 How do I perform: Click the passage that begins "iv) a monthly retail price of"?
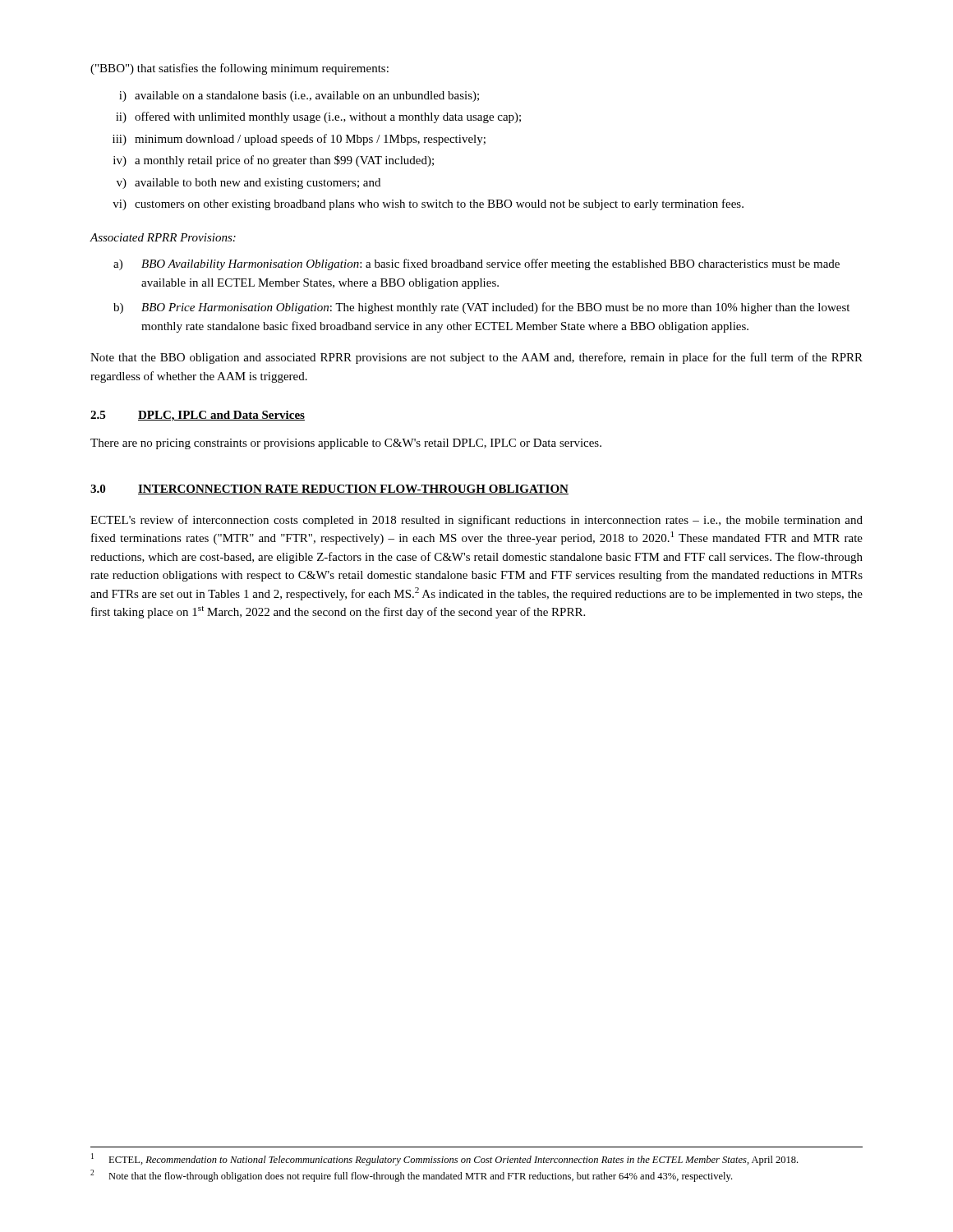coord(274,161)
